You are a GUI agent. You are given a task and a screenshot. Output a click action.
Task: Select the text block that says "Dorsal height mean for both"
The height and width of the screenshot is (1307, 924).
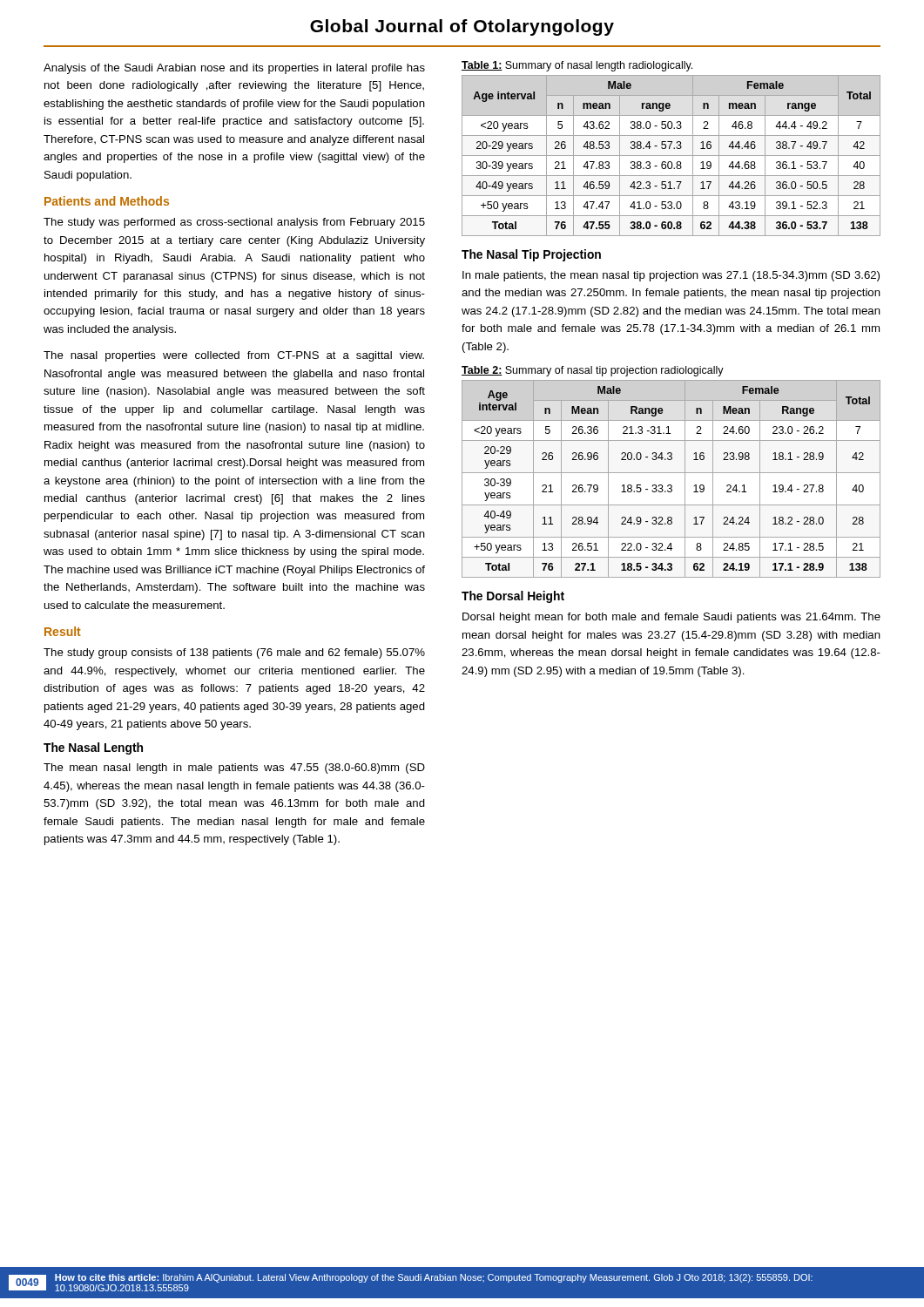click(671, 643)
